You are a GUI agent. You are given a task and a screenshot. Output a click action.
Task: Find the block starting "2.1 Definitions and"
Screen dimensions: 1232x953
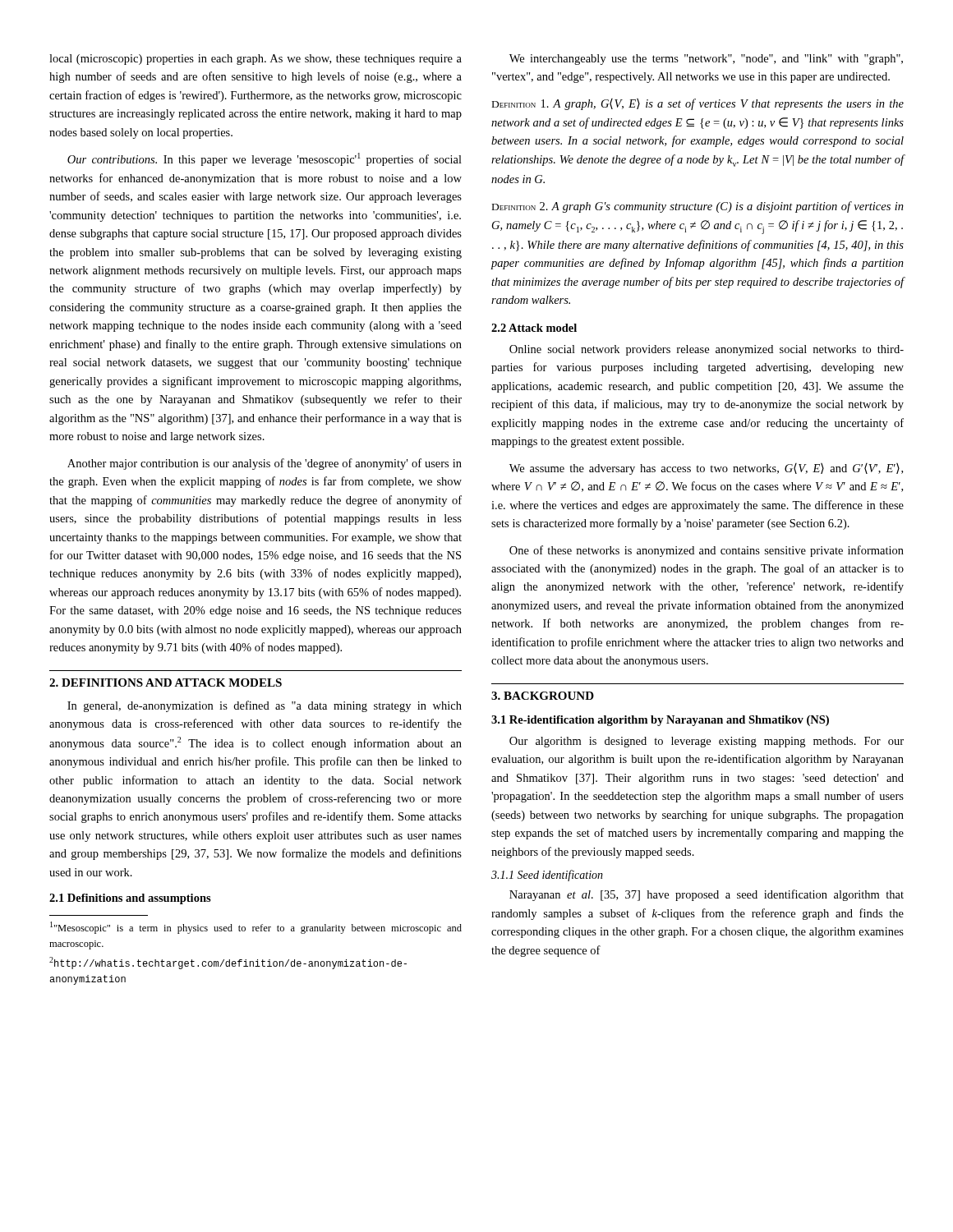pyautogui.click(x=130, y=899)
